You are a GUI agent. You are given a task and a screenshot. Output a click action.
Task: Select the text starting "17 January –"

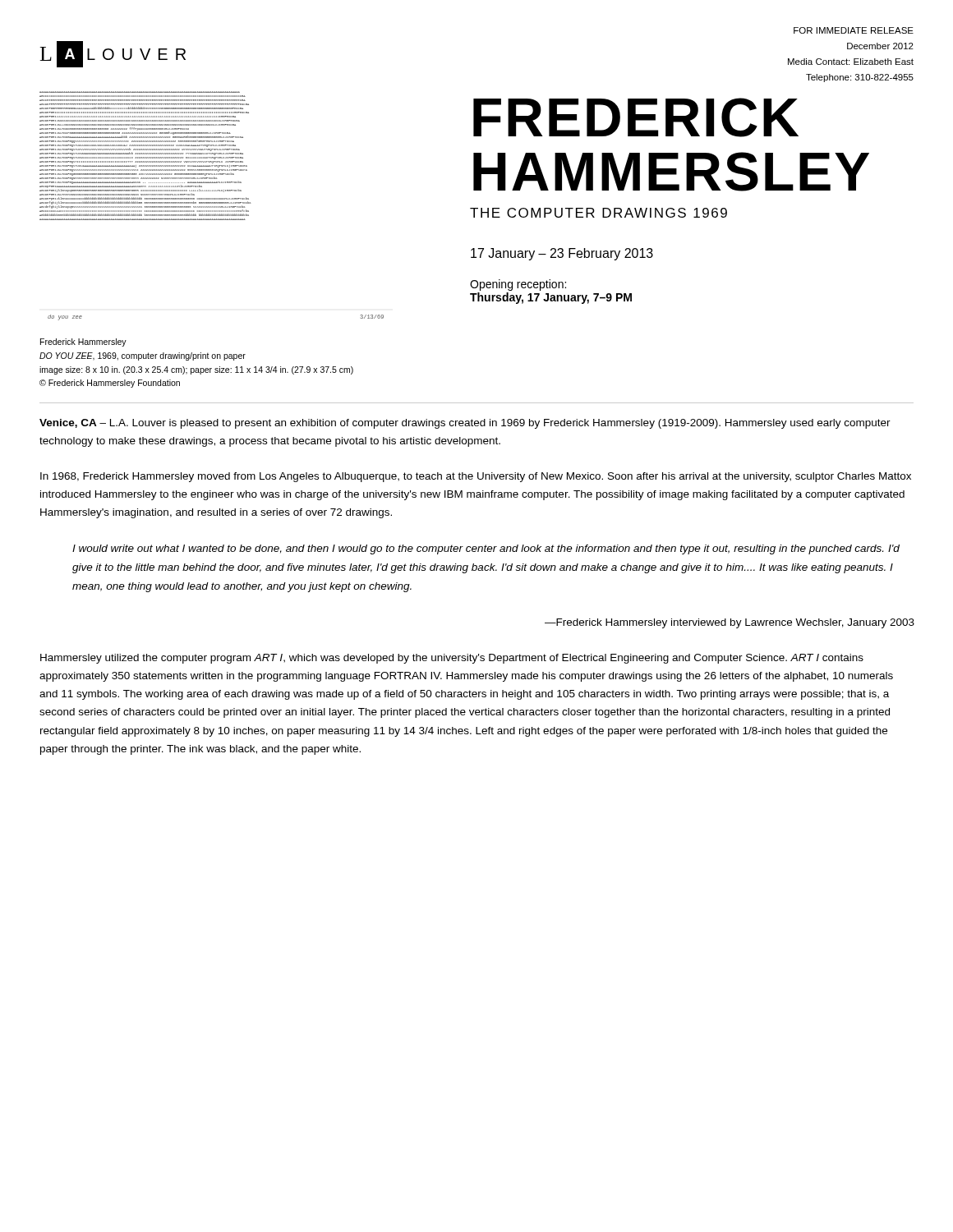click(562, 253)
